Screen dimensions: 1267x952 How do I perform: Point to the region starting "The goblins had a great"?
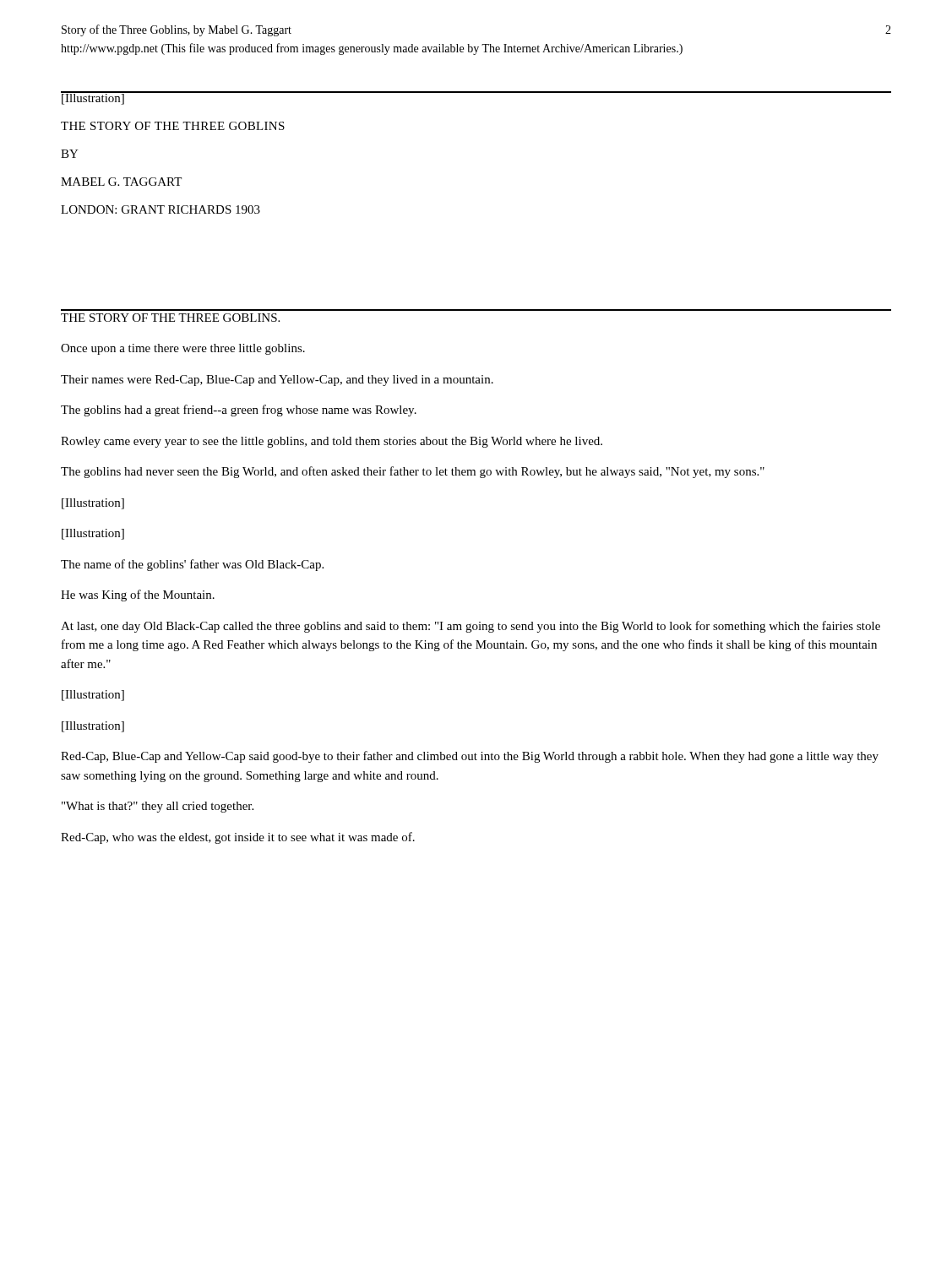click(x=239, y=410)
